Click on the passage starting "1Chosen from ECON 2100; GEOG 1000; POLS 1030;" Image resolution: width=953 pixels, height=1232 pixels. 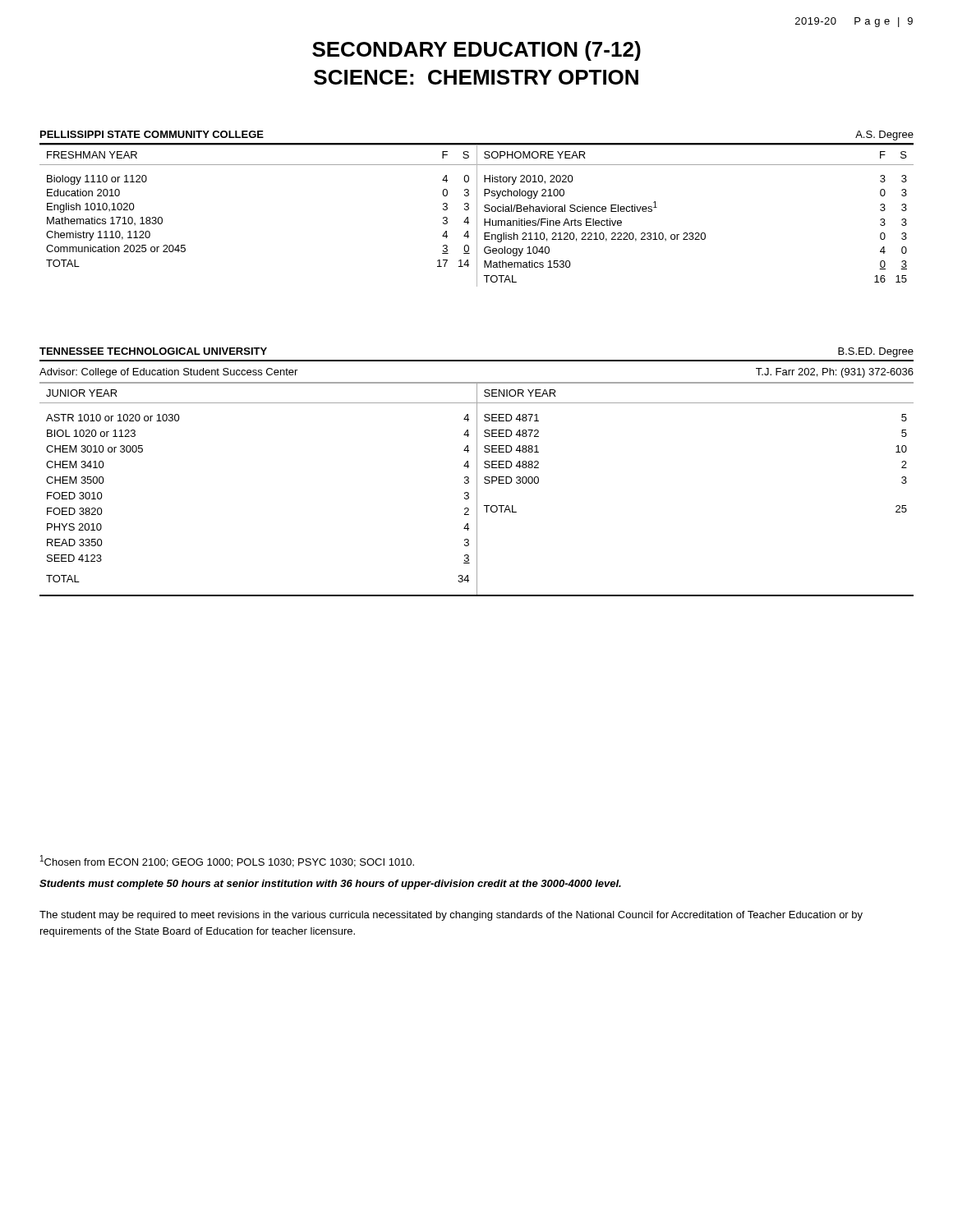coord(227,861)
